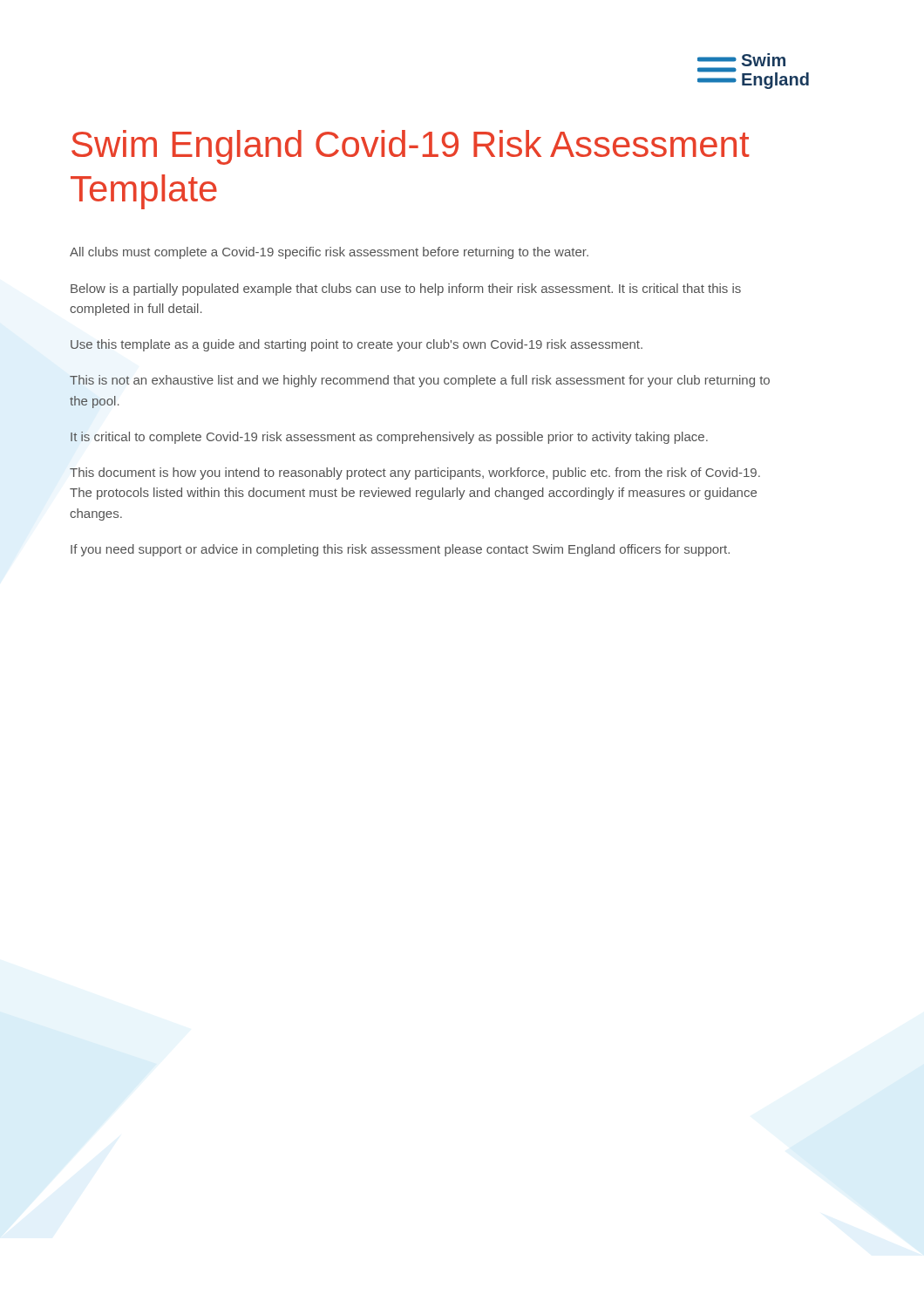Select the element starting "Below is a"
The width and height of the screenshot is (924, 1308).
pyautogui.click(x=405, y=298)
